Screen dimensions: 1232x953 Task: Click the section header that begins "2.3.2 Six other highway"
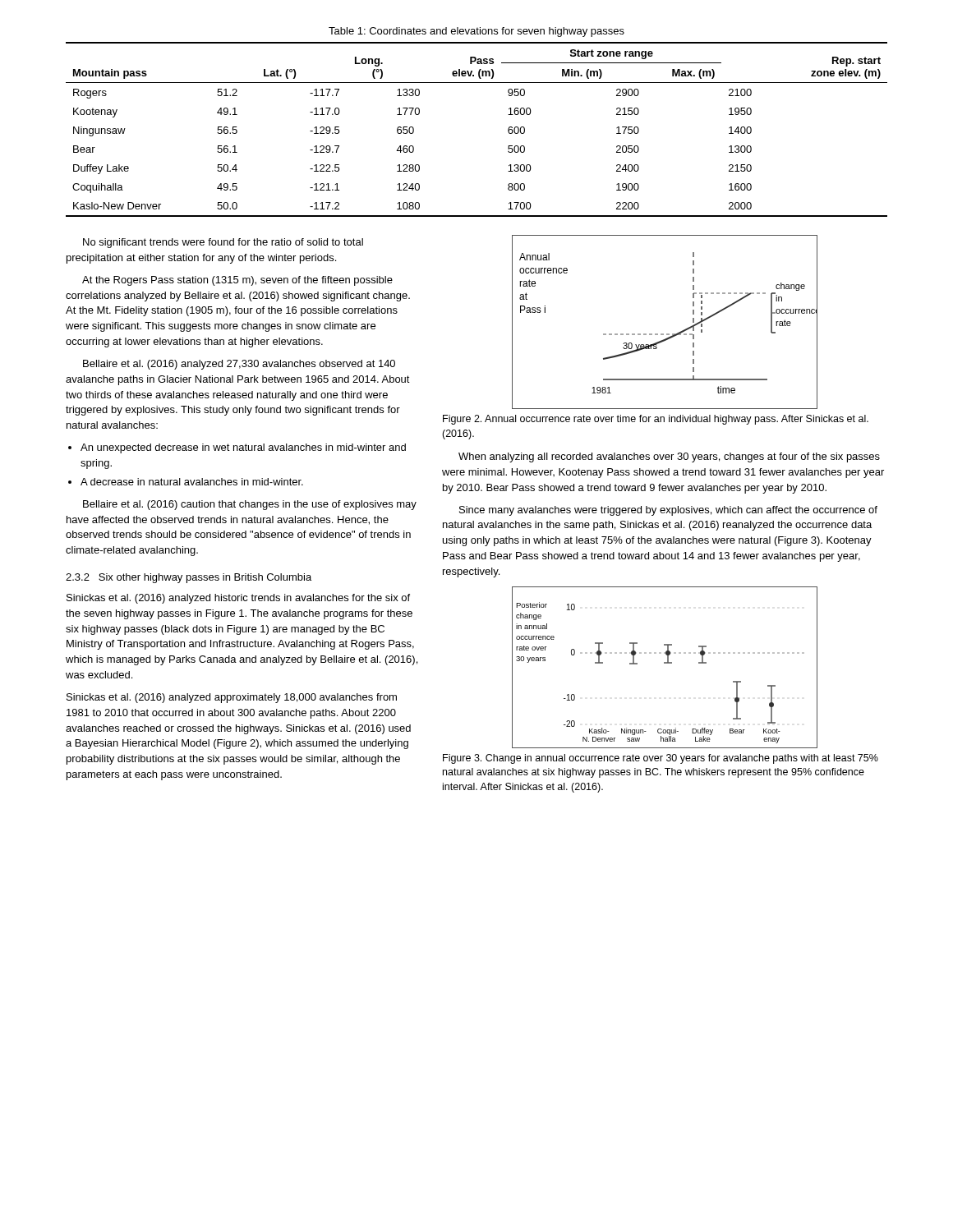pyautogui.click(x=189, y=577)
